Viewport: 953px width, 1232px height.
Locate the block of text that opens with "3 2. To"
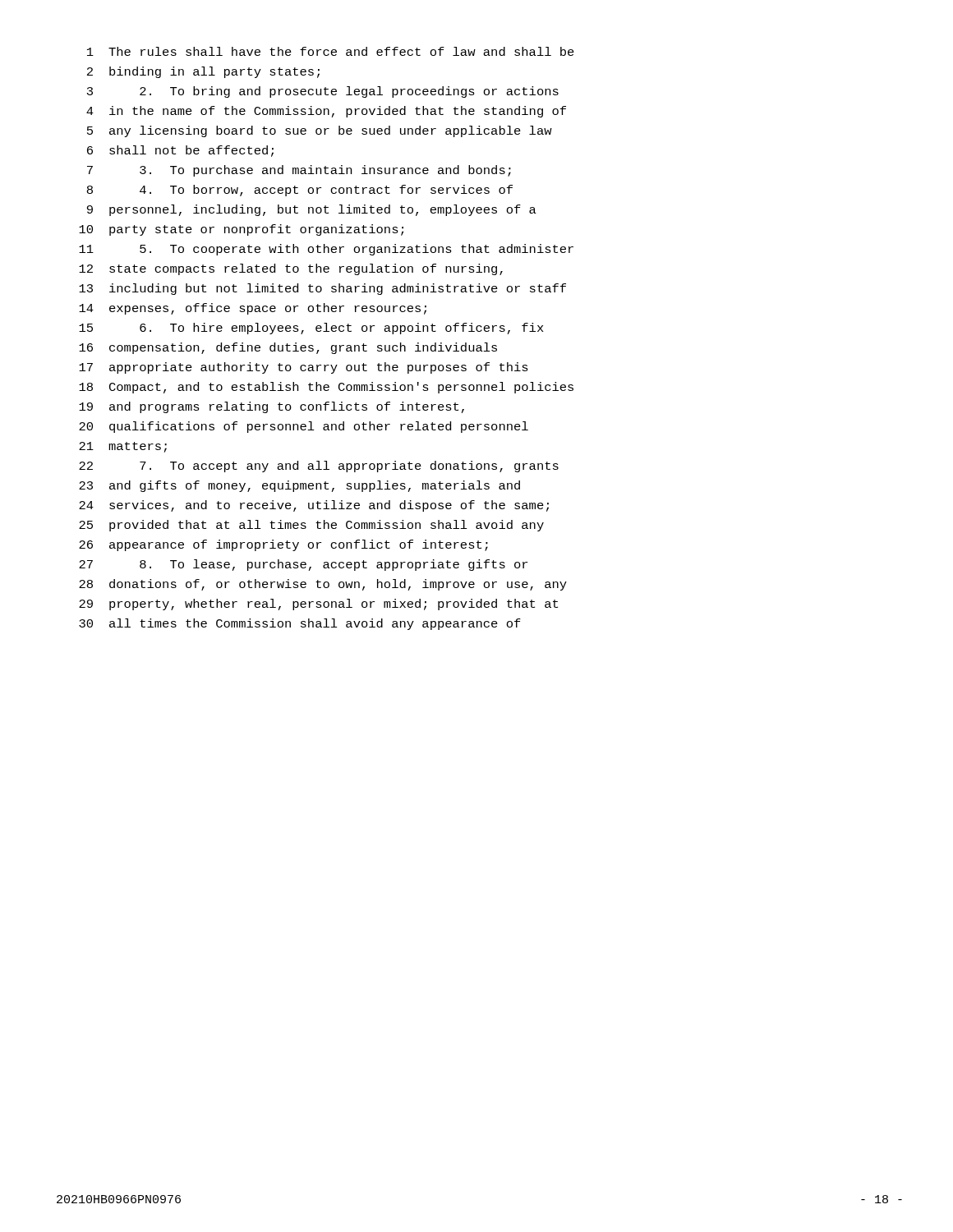[480, 92]
